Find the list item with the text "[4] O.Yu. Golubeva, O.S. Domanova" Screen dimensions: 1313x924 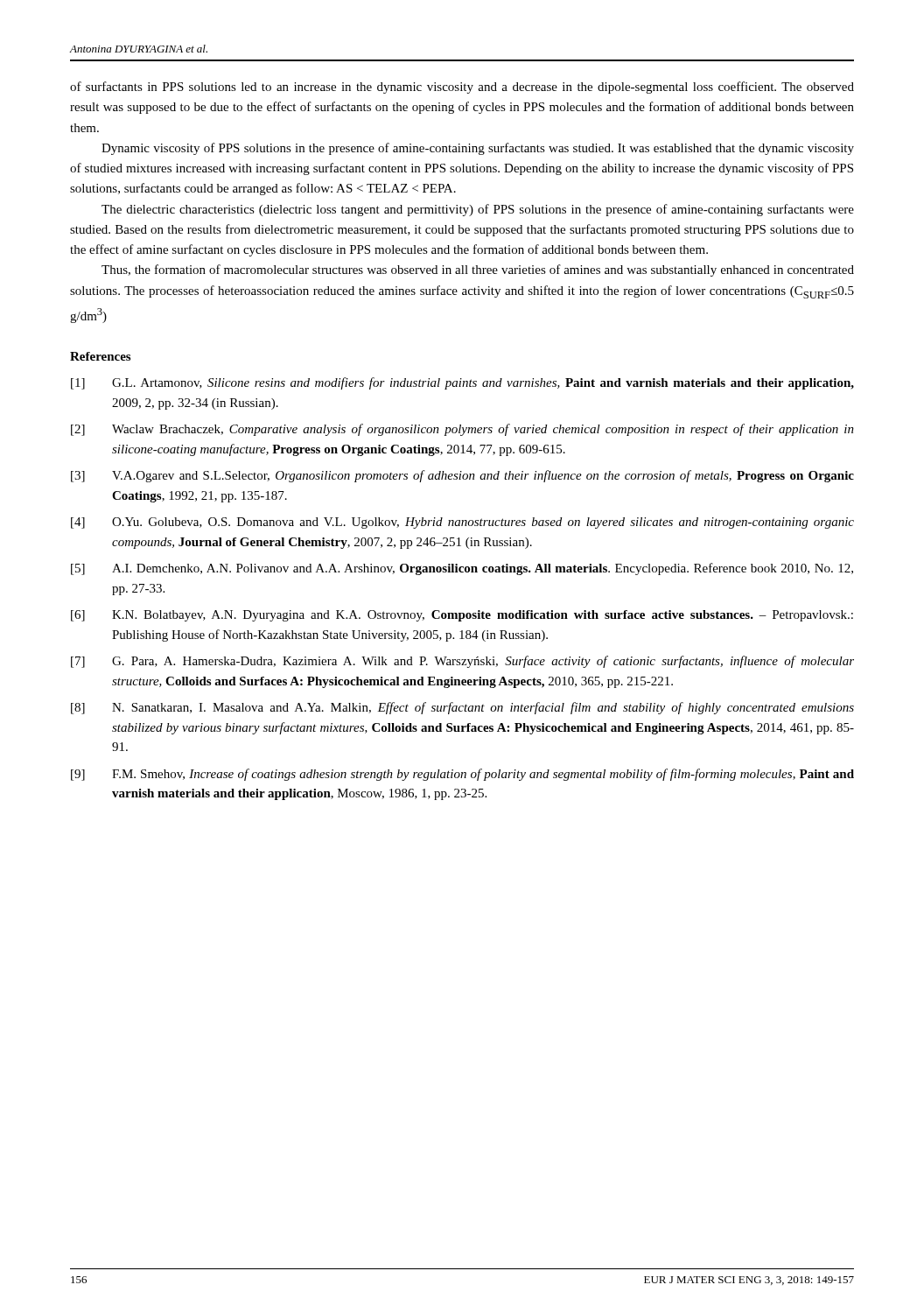coord(462,532)
